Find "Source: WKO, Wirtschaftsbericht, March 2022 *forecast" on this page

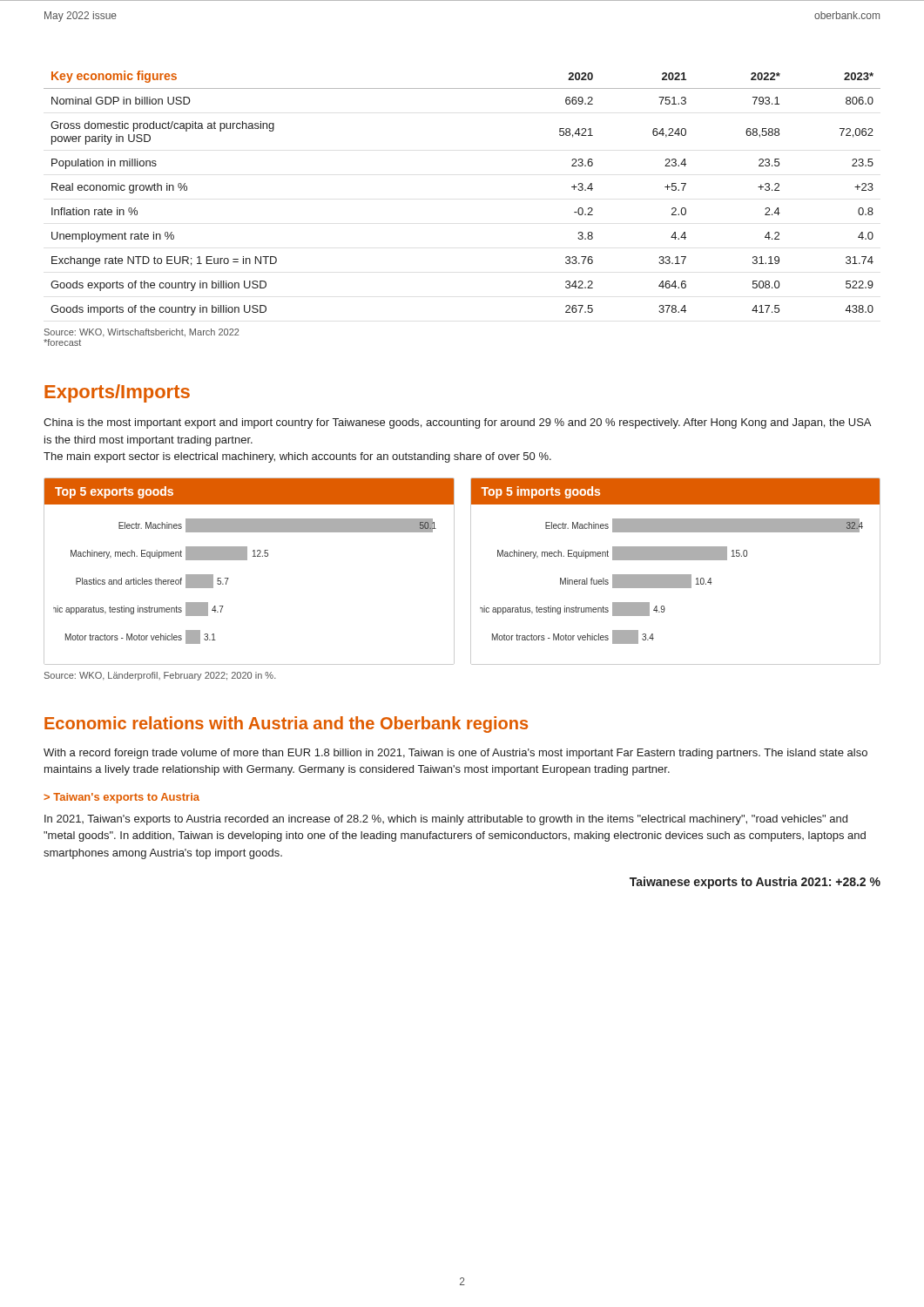[142, 337]
